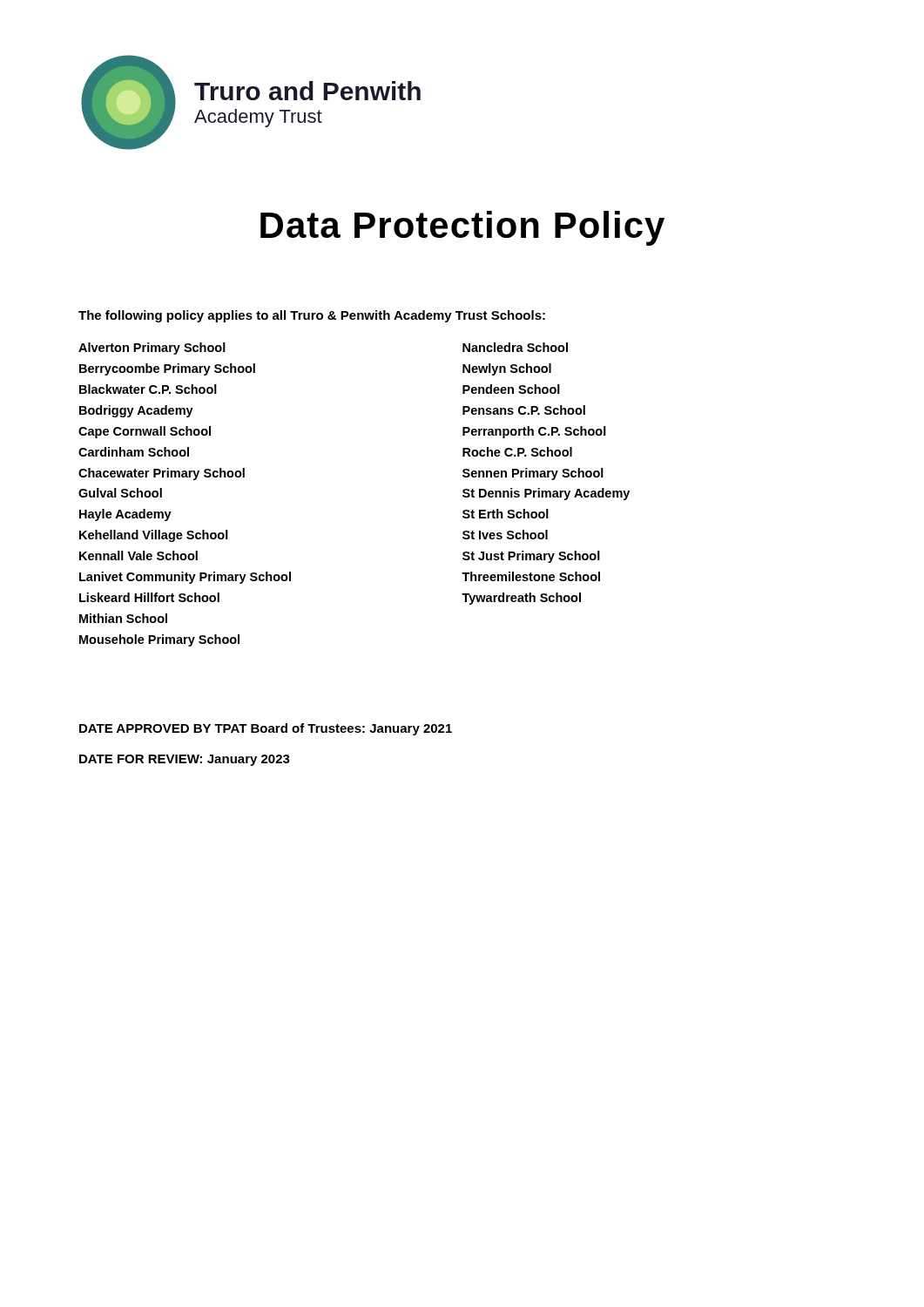Find the list item with the text "Newlyn School"
This screenshot has height=1307, width=924.
[507, 369]
